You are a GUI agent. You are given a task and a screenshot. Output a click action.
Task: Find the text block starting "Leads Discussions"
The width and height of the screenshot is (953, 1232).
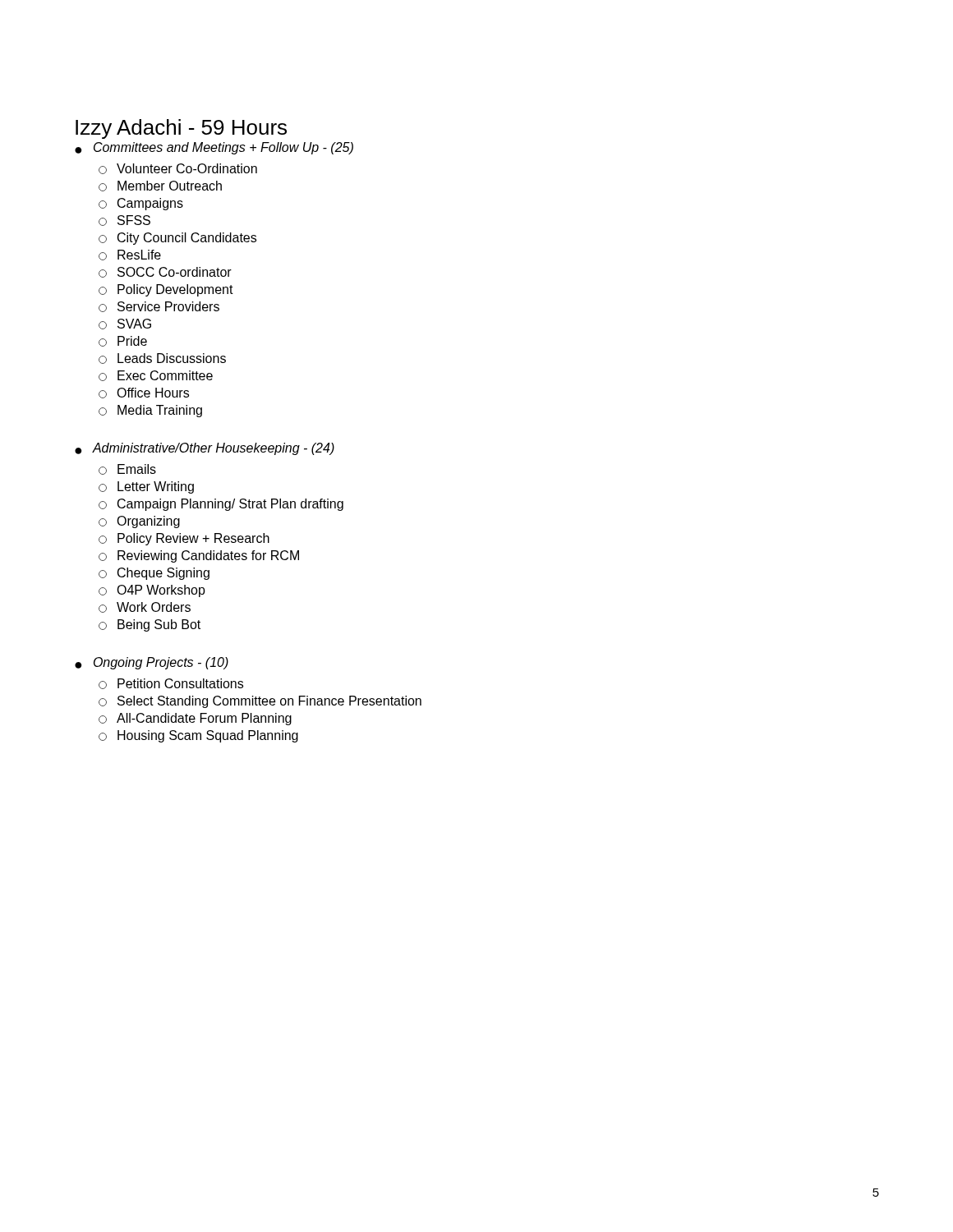pyautogui.click(x=162, y=359)
